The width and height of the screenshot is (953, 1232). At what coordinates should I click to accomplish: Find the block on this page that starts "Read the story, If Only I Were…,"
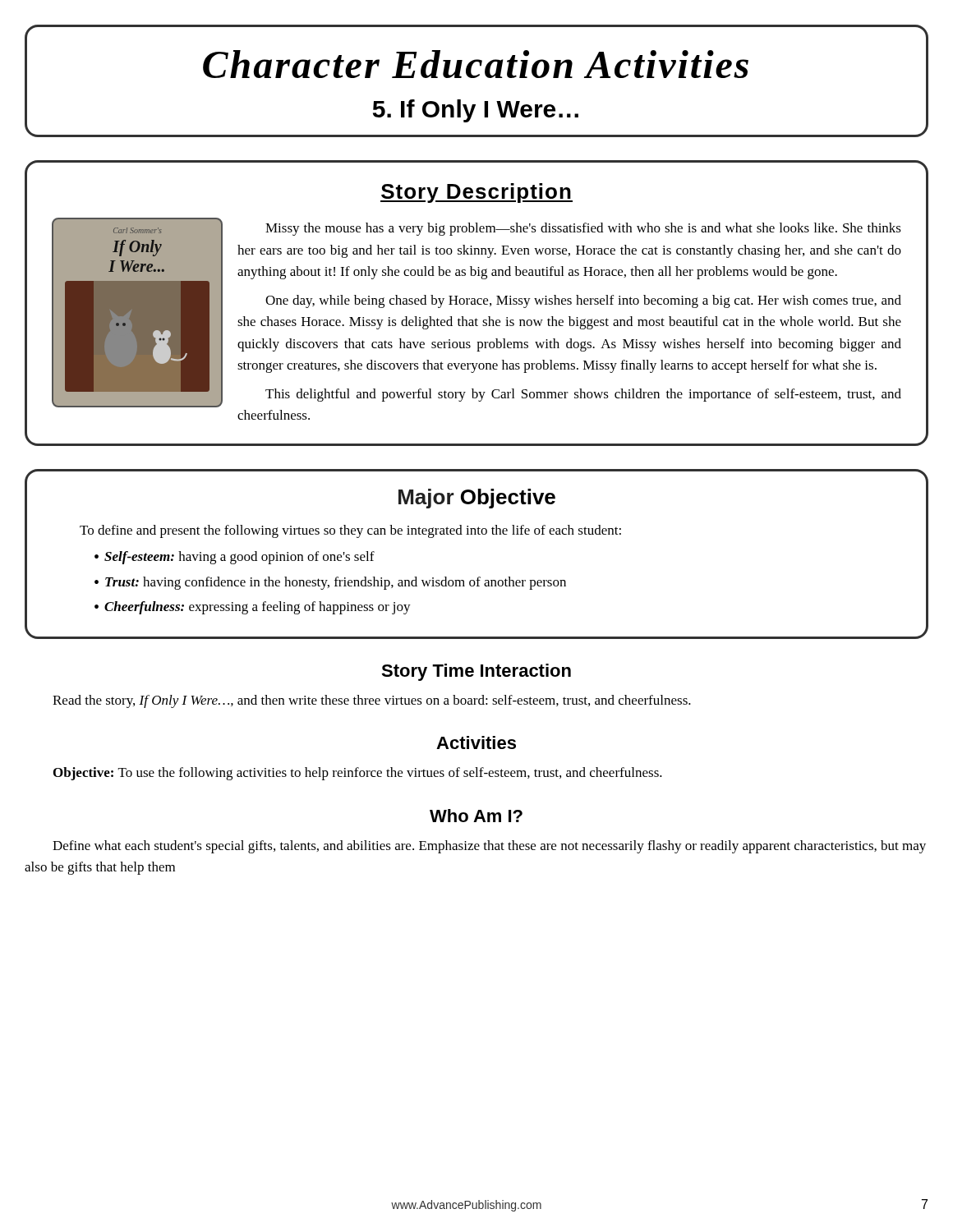pyautogui.click(x=476, y=701)
